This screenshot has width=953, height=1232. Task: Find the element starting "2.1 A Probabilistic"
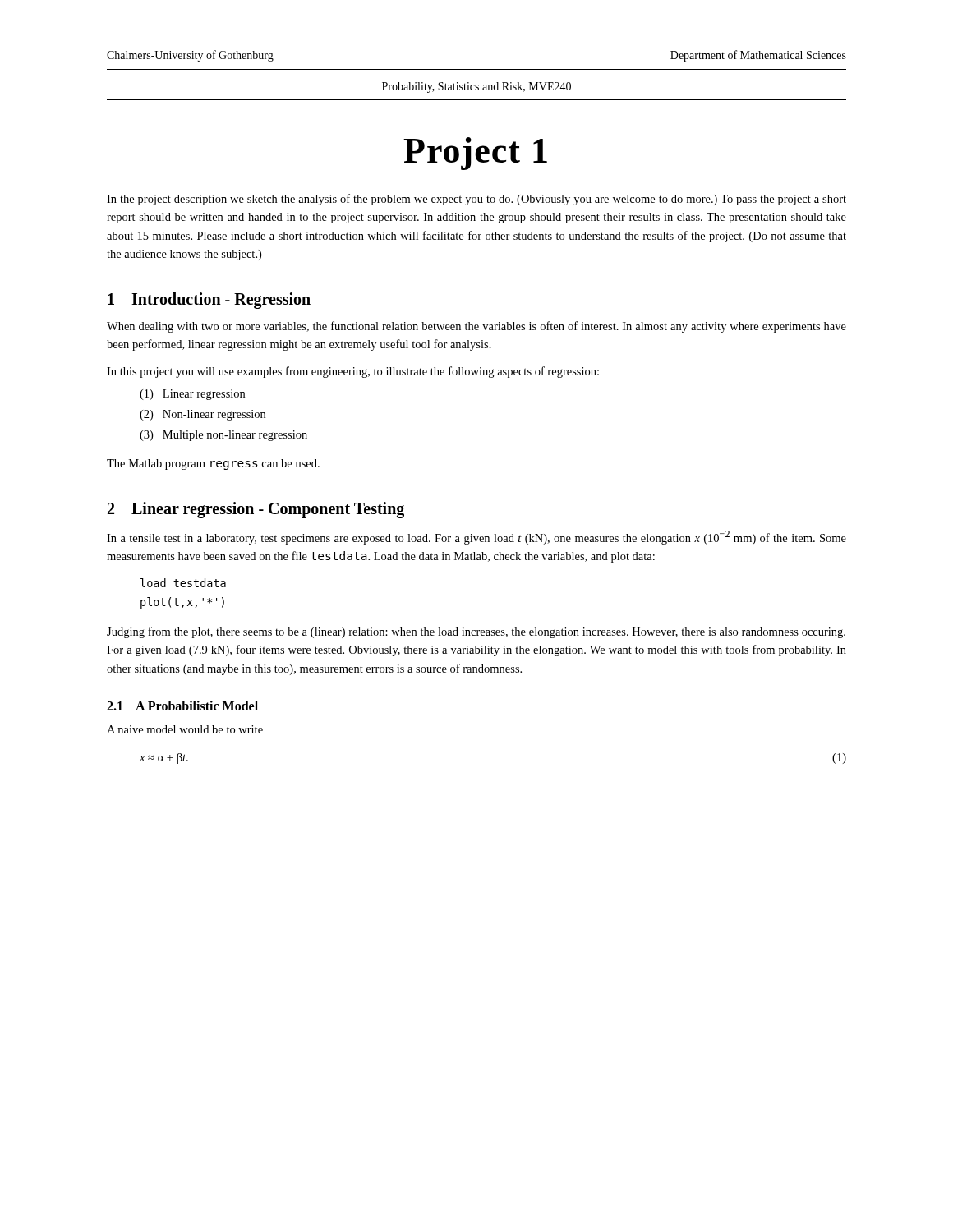(182, 706)
